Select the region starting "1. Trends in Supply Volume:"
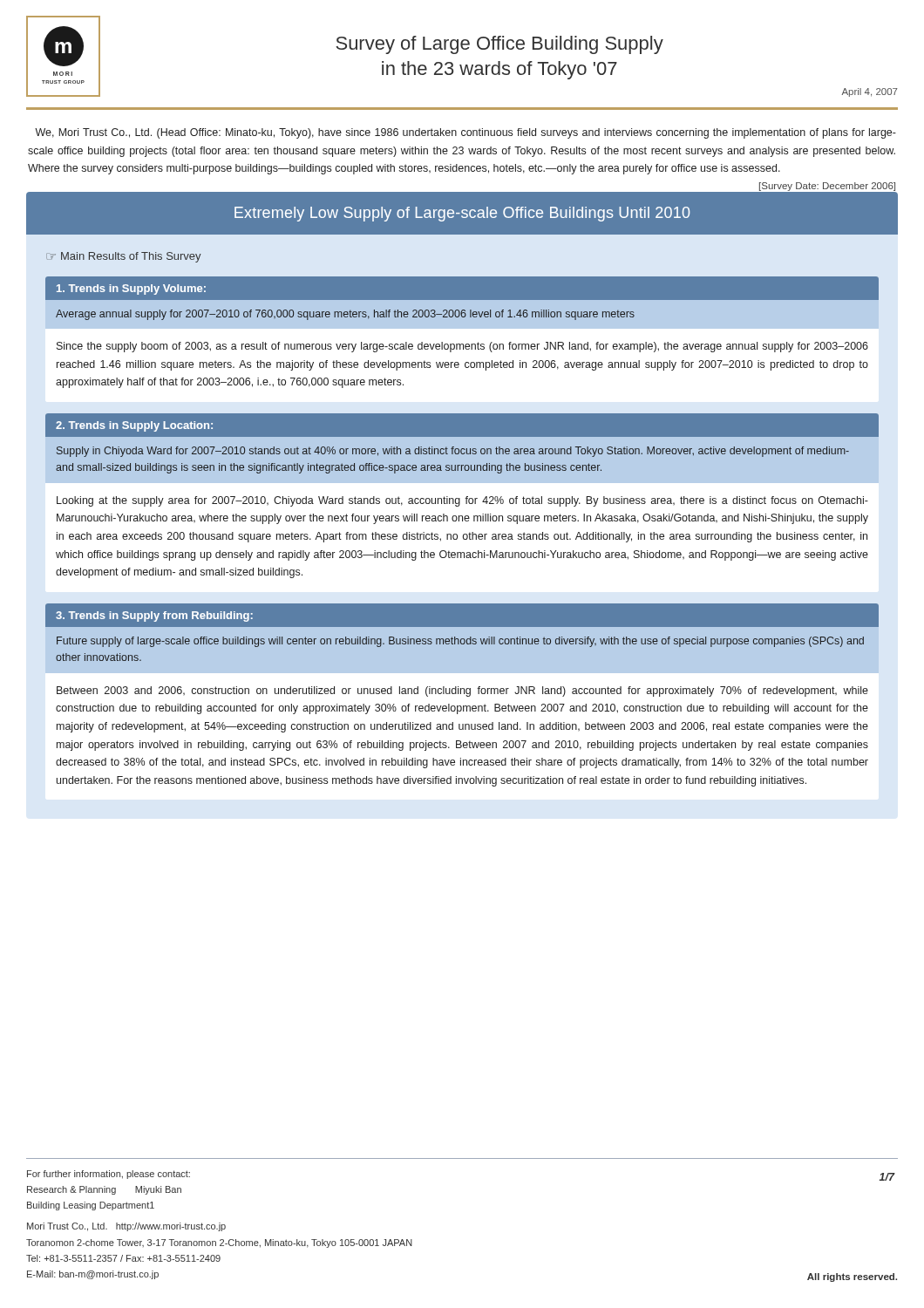924x1308 pixels. (131, 288)
